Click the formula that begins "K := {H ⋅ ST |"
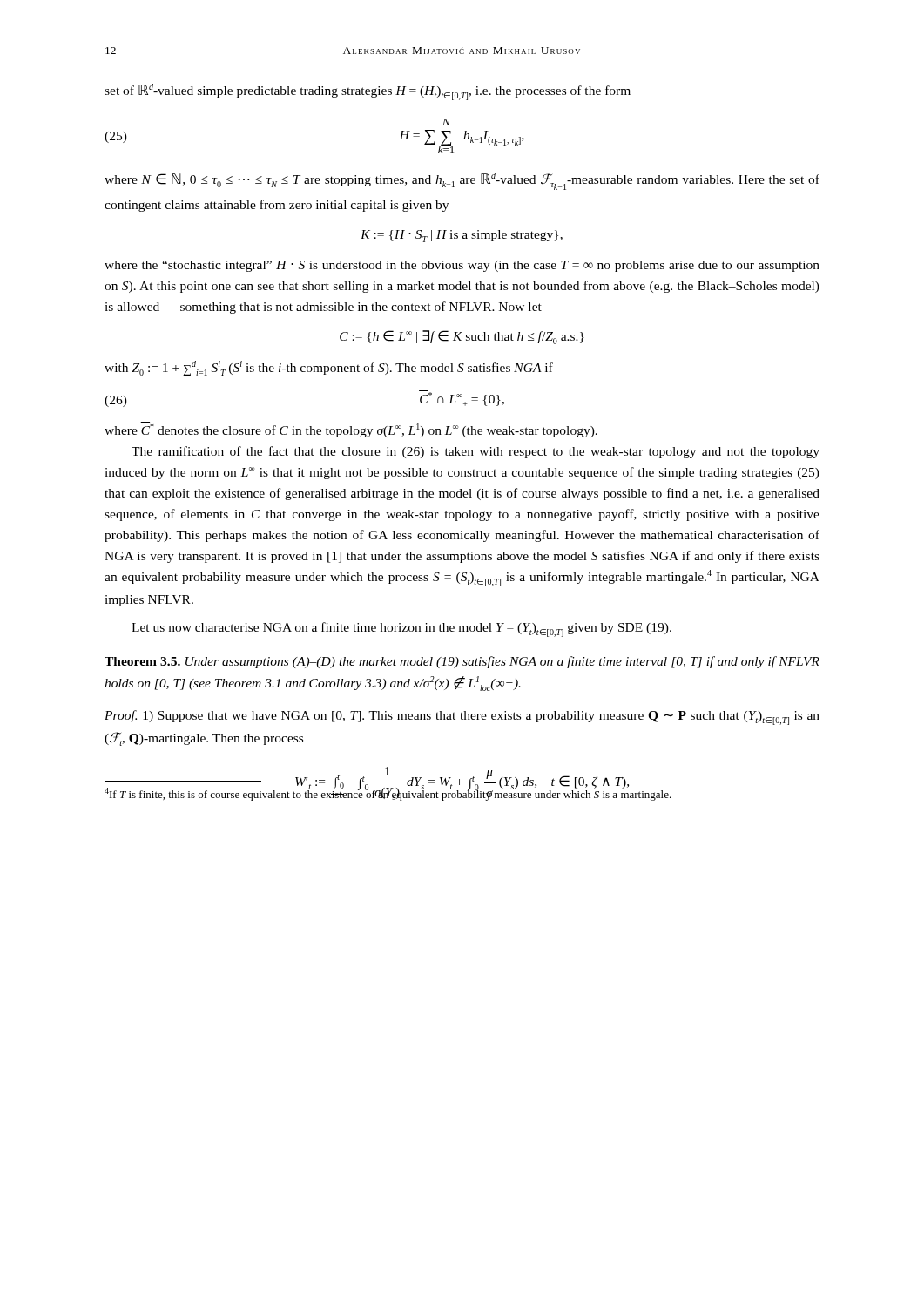The height and width of the screenshot is (1307, 924). coord(462,235)
